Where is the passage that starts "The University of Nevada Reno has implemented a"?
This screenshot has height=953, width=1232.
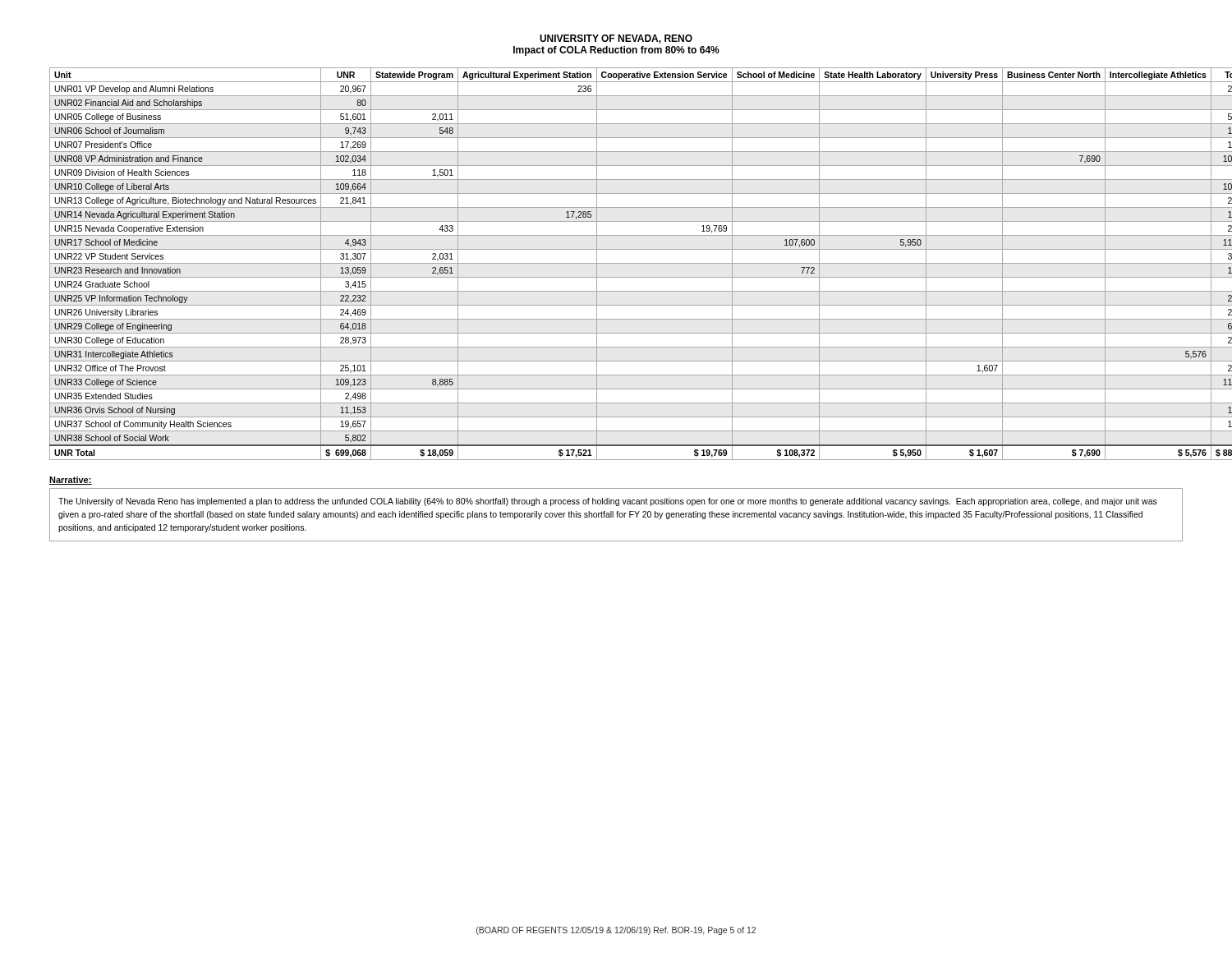tap(608, 514)
